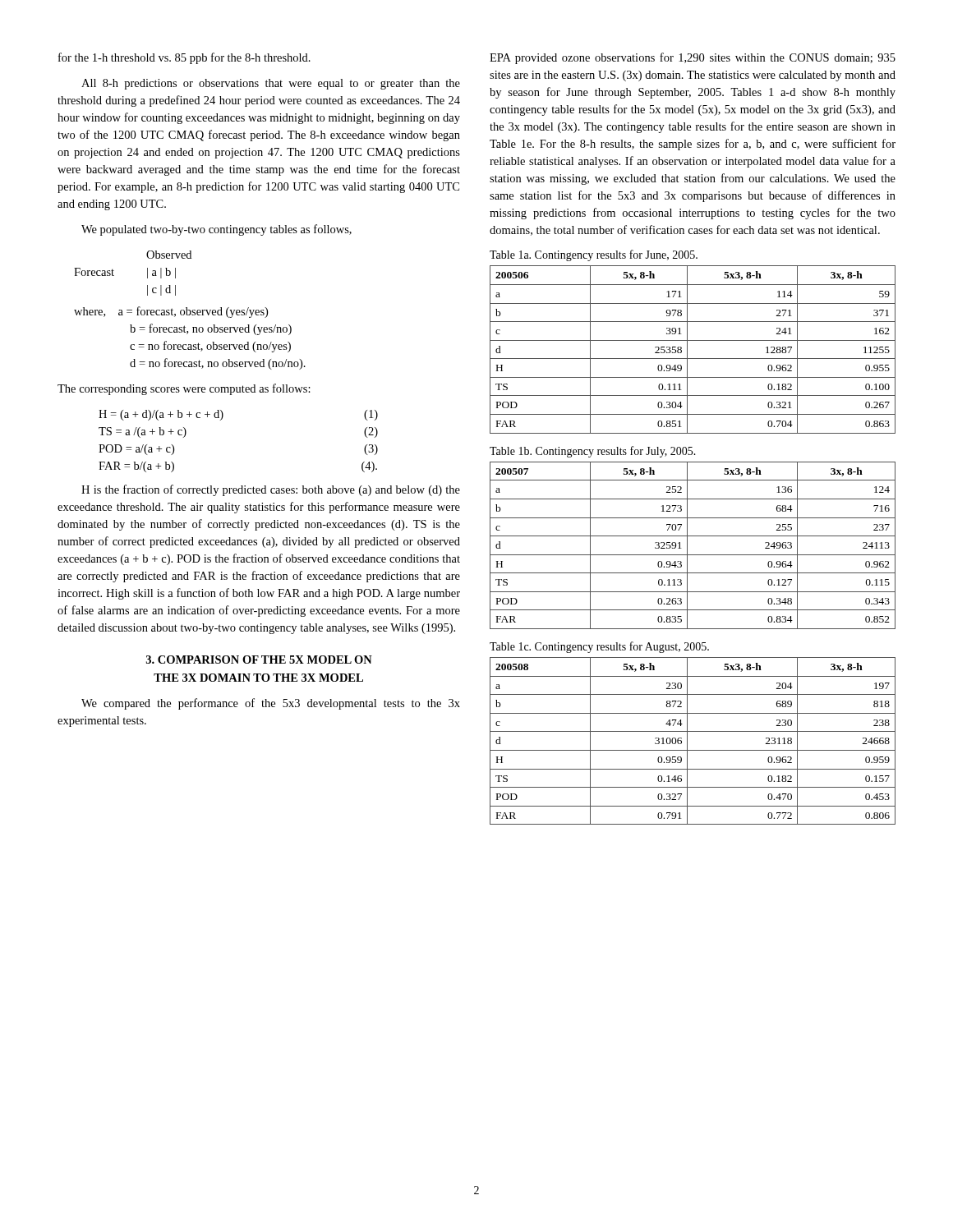Point to the text starting "H is the fraction of"

(x=259, y=559)
